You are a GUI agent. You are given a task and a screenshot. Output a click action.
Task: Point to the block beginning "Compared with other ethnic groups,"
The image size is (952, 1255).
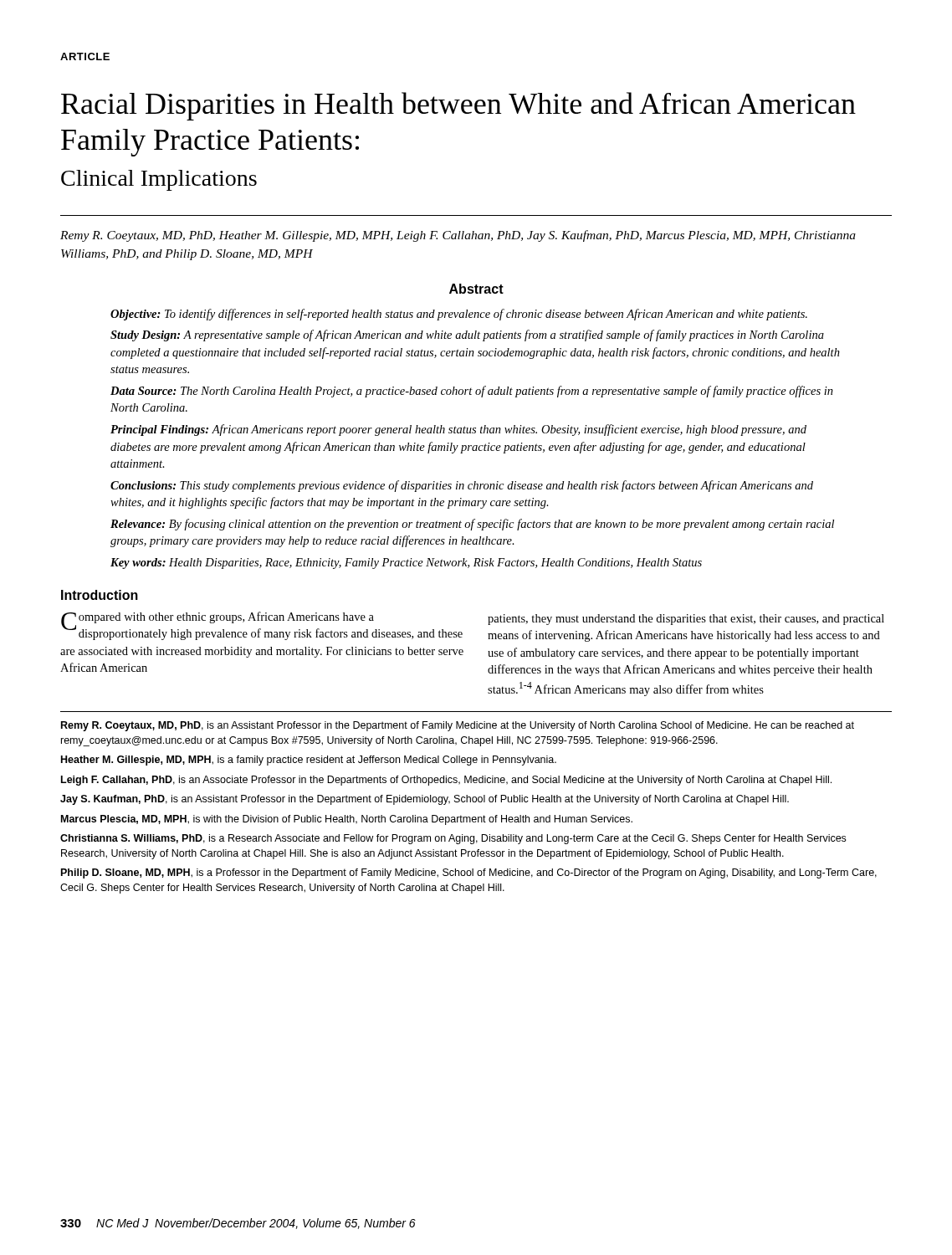point(262,641)
